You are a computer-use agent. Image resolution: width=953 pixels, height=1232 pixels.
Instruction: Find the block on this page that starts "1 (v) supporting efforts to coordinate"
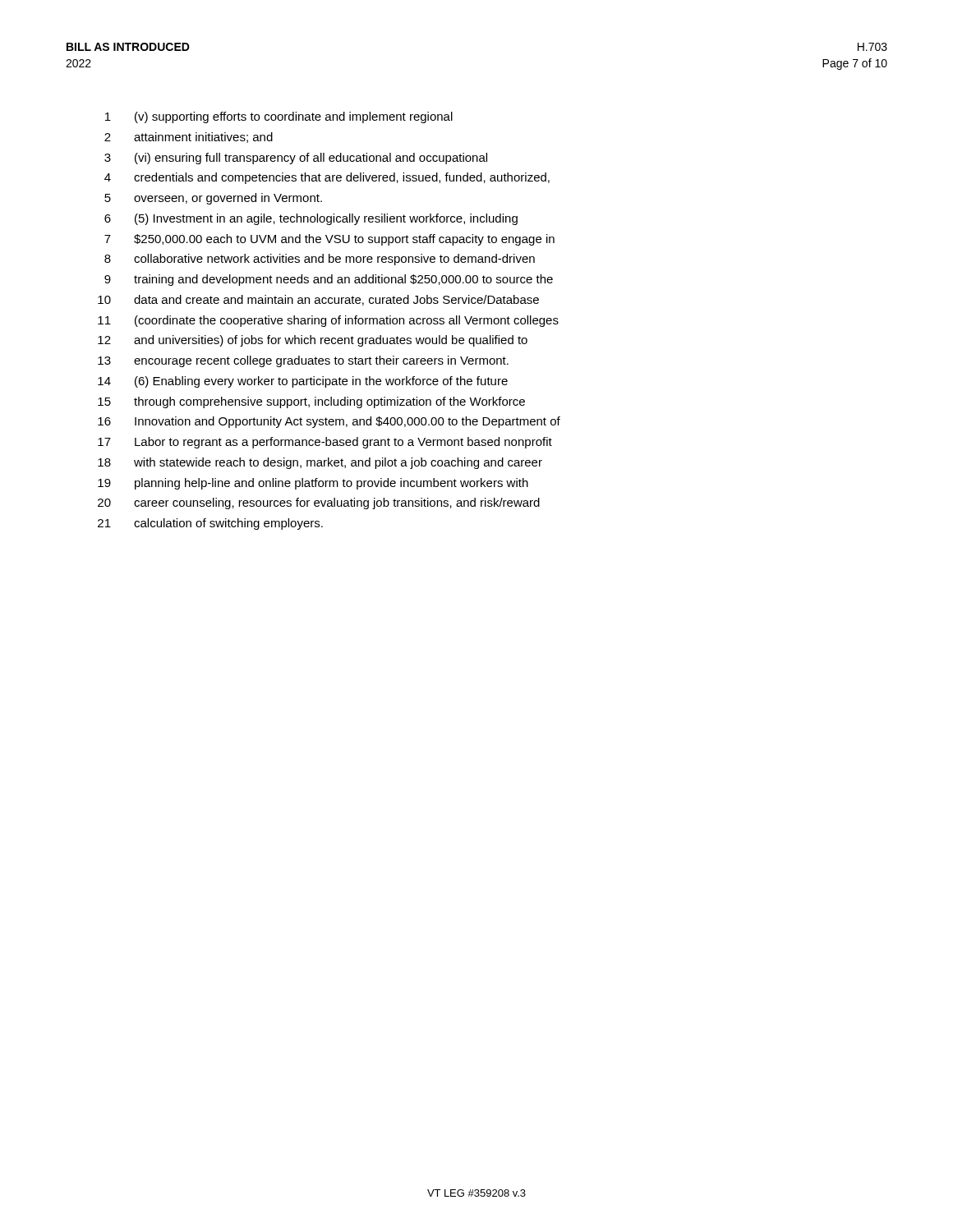pyautogui.click(x=476, y=320)
